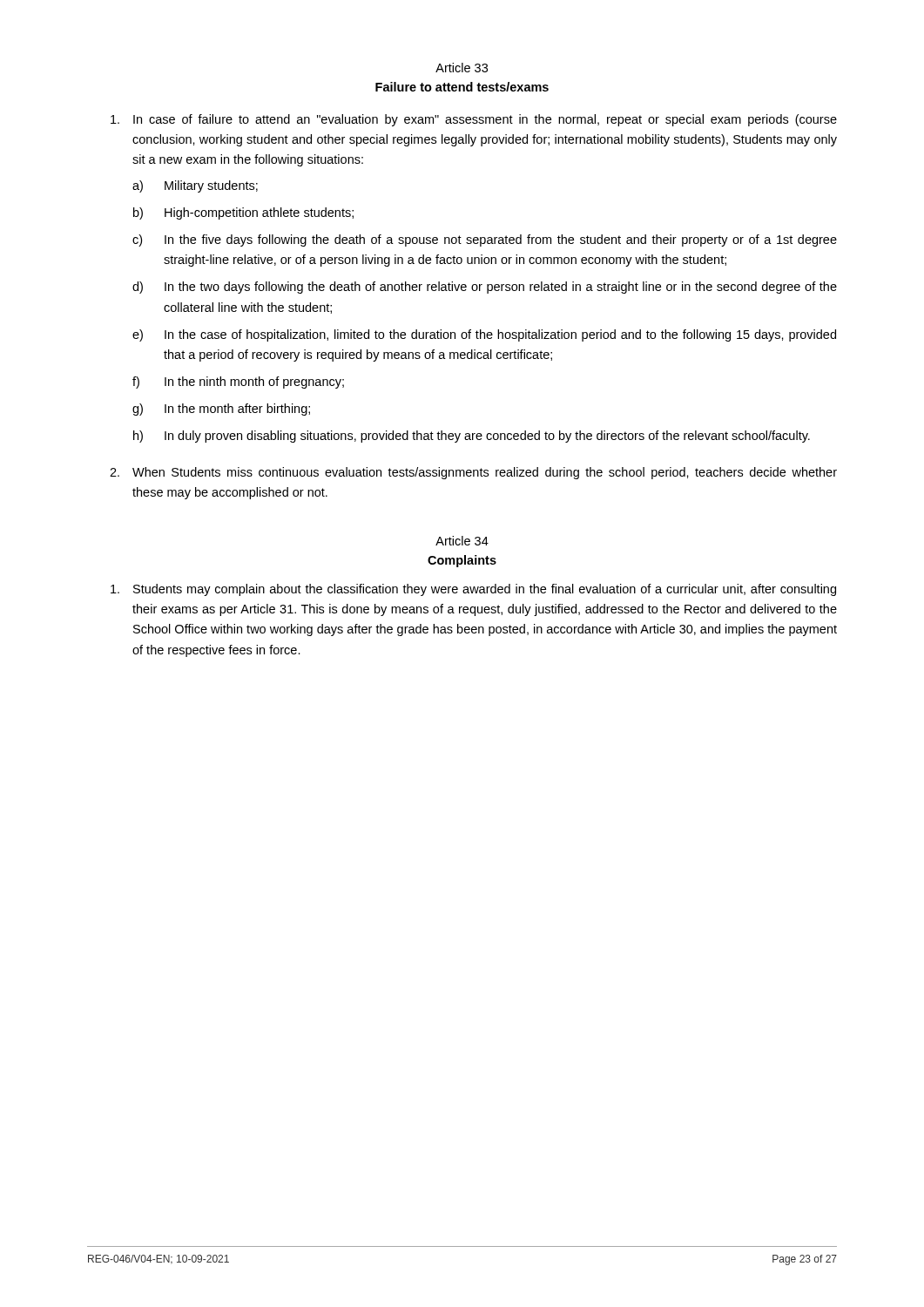Navigate to the passage starting "g) In the month after"
This screenshot has width=924, height=1307.
tap(221, 410)
